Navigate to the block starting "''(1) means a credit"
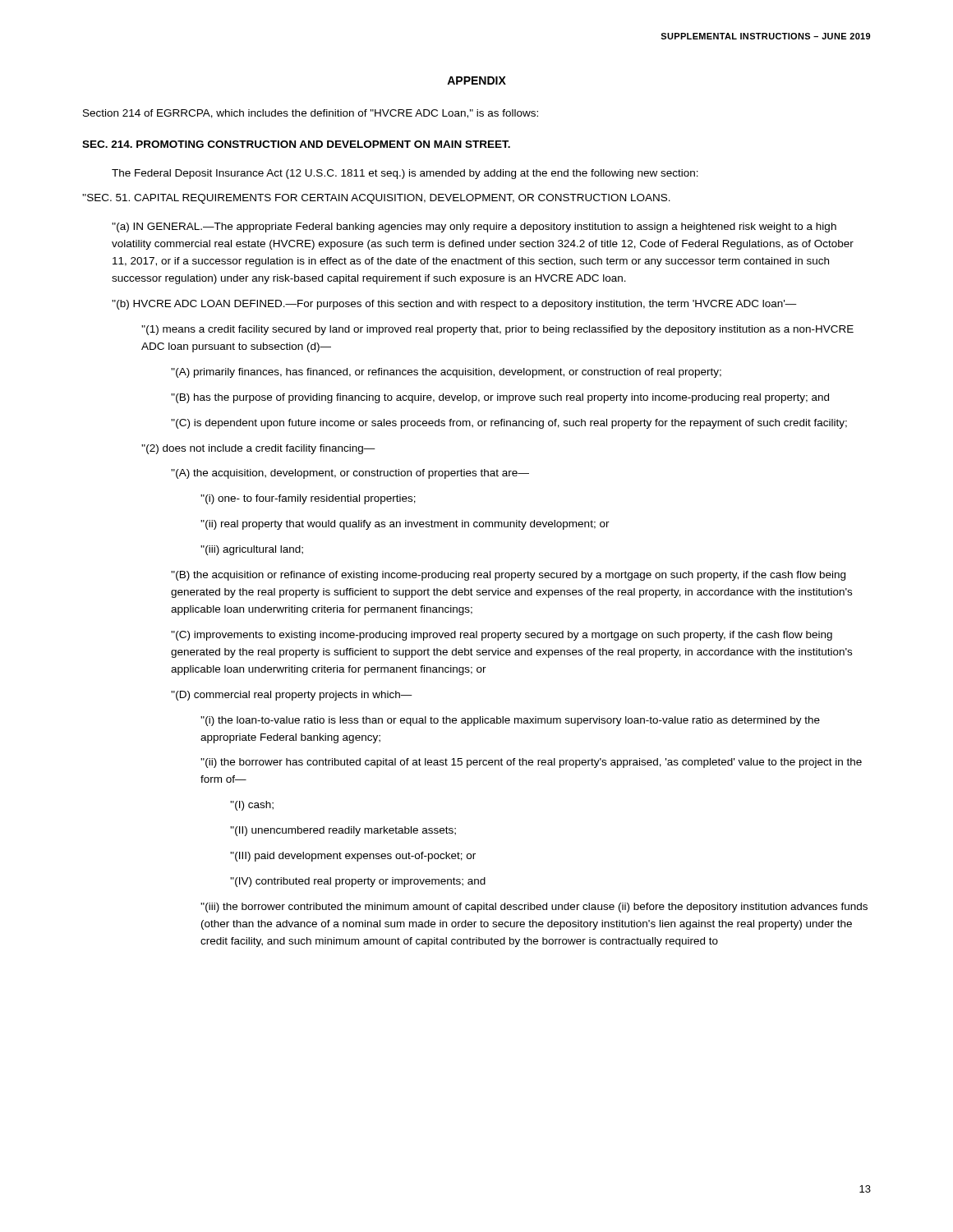The height and width of the screenshot is (1232, 953). pyautogui.click(x=498, y=338)
